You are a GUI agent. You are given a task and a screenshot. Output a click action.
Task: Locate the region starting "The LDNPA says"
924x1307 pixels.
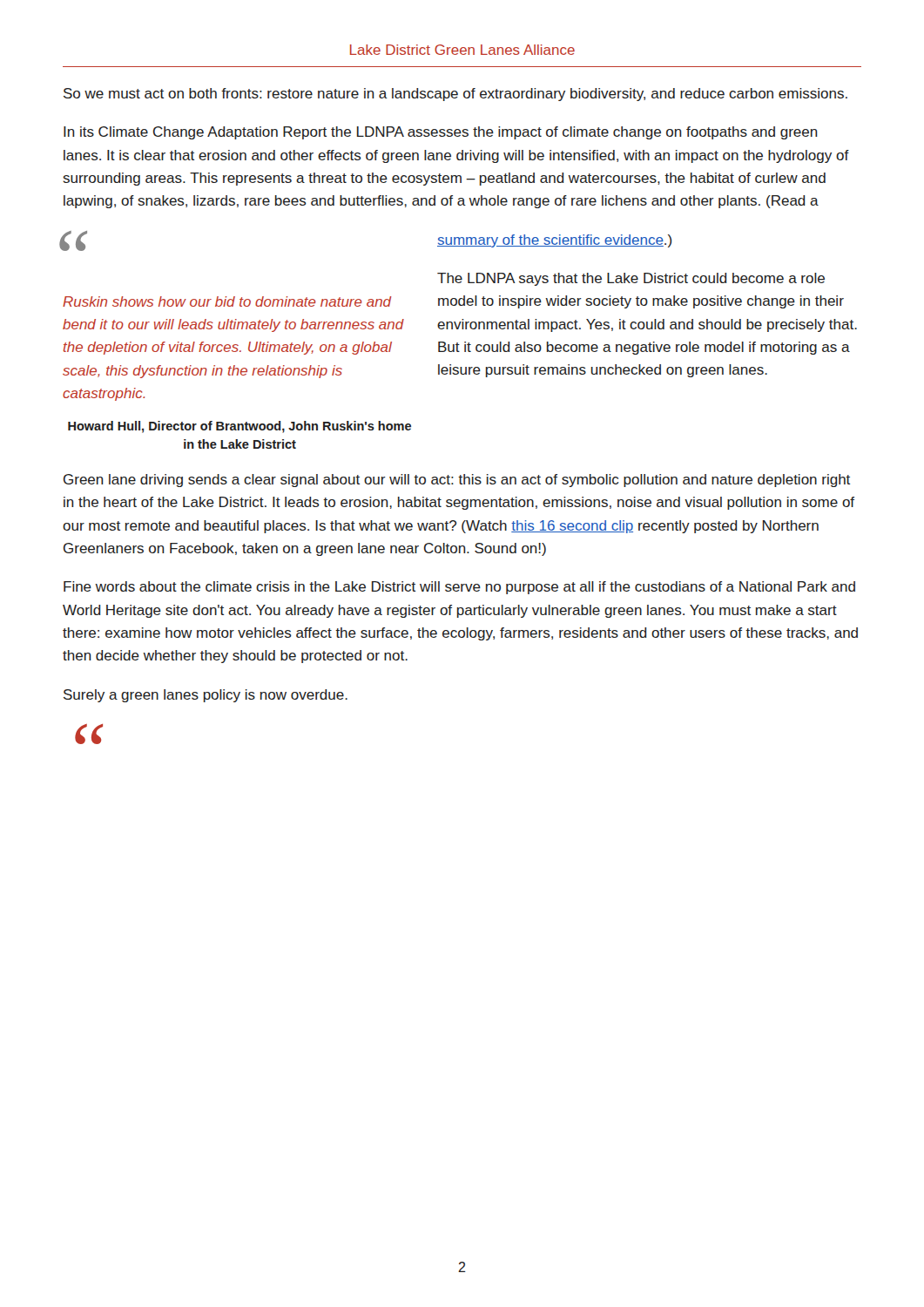tap(647, 324)
